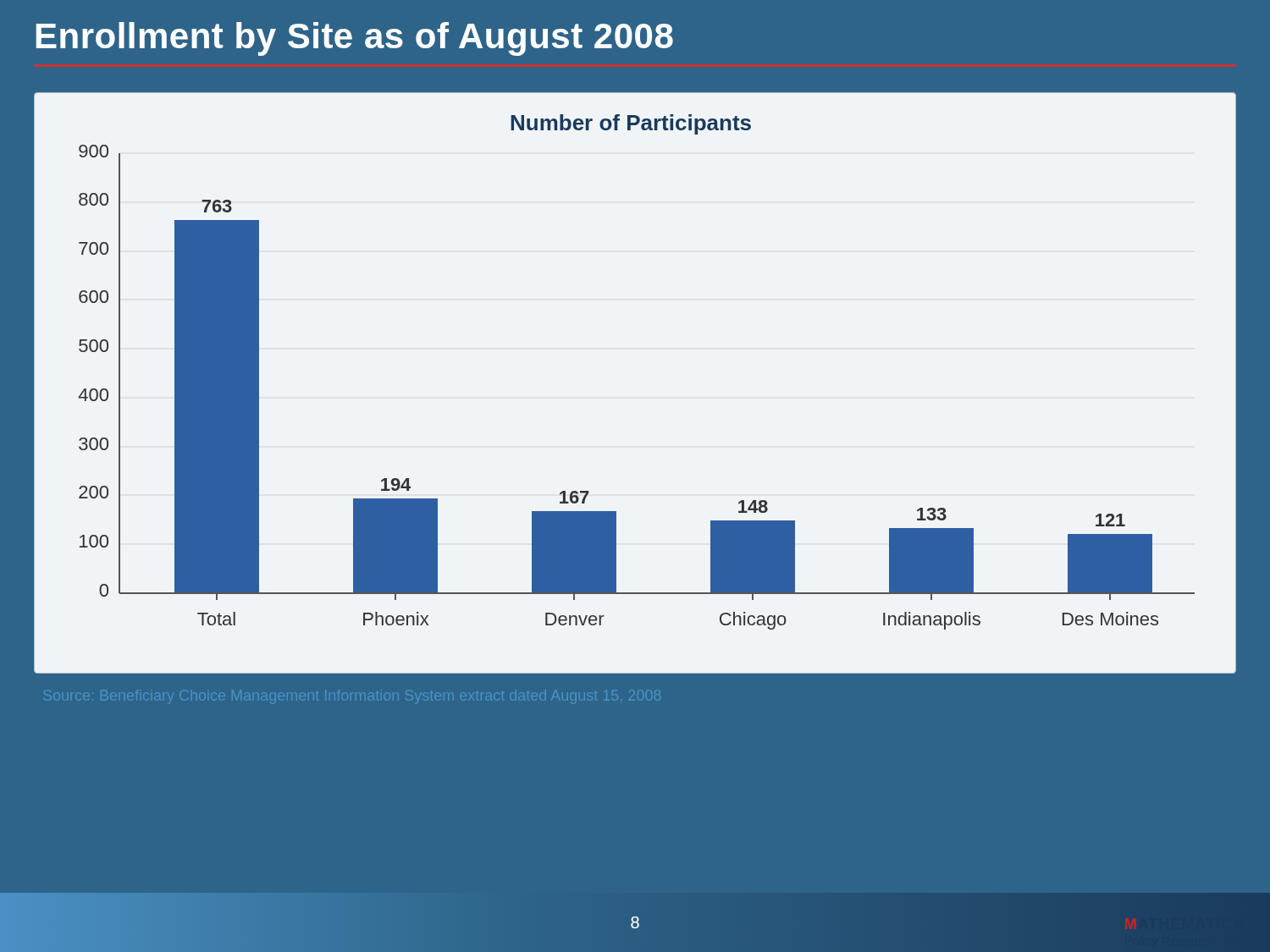Screen dimensions: 952x1270
Task: Point to the title beginning "Enrollment by Site as of"
Action: pyautogui.click(x=354, y=36)
